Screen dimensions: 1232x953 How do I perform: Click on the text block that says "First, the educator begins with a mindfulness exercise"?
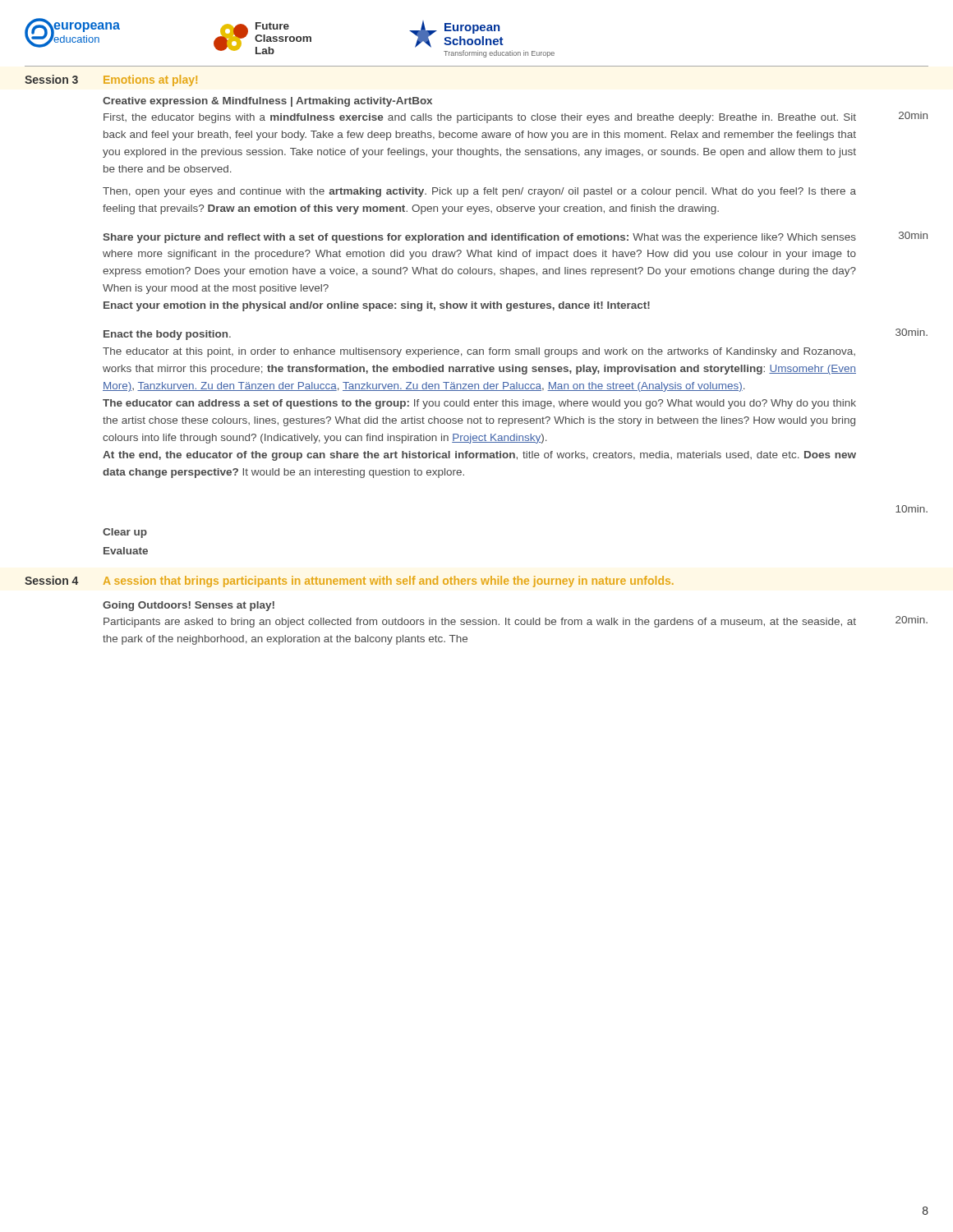pyautogui.click(x=479, y=143)
